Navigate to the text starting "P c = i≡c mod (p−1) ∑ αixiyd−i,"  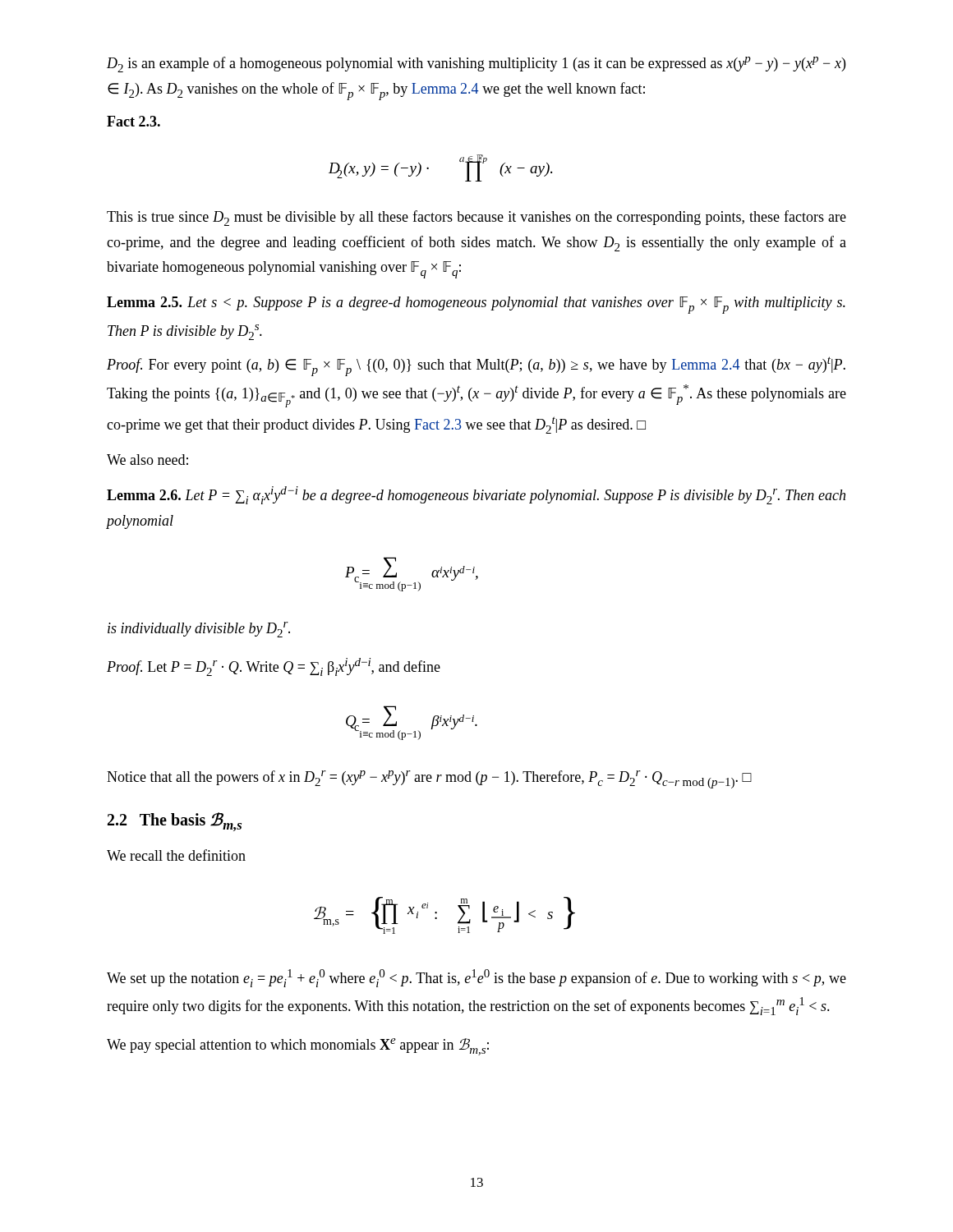pos(476,574)
